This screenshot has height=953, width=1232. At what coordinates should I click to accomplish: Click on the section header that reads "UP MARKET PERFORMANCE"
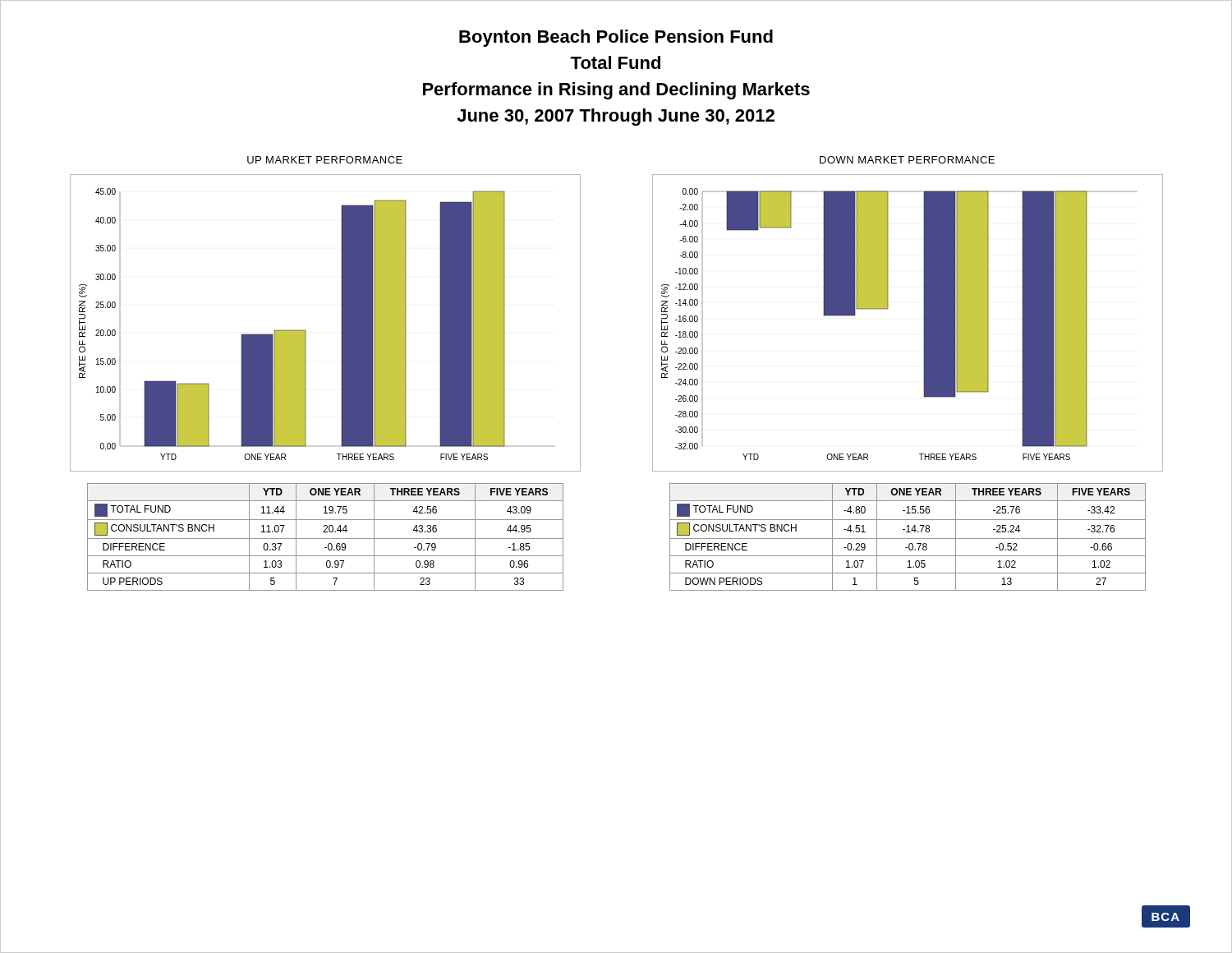point(325,159)
